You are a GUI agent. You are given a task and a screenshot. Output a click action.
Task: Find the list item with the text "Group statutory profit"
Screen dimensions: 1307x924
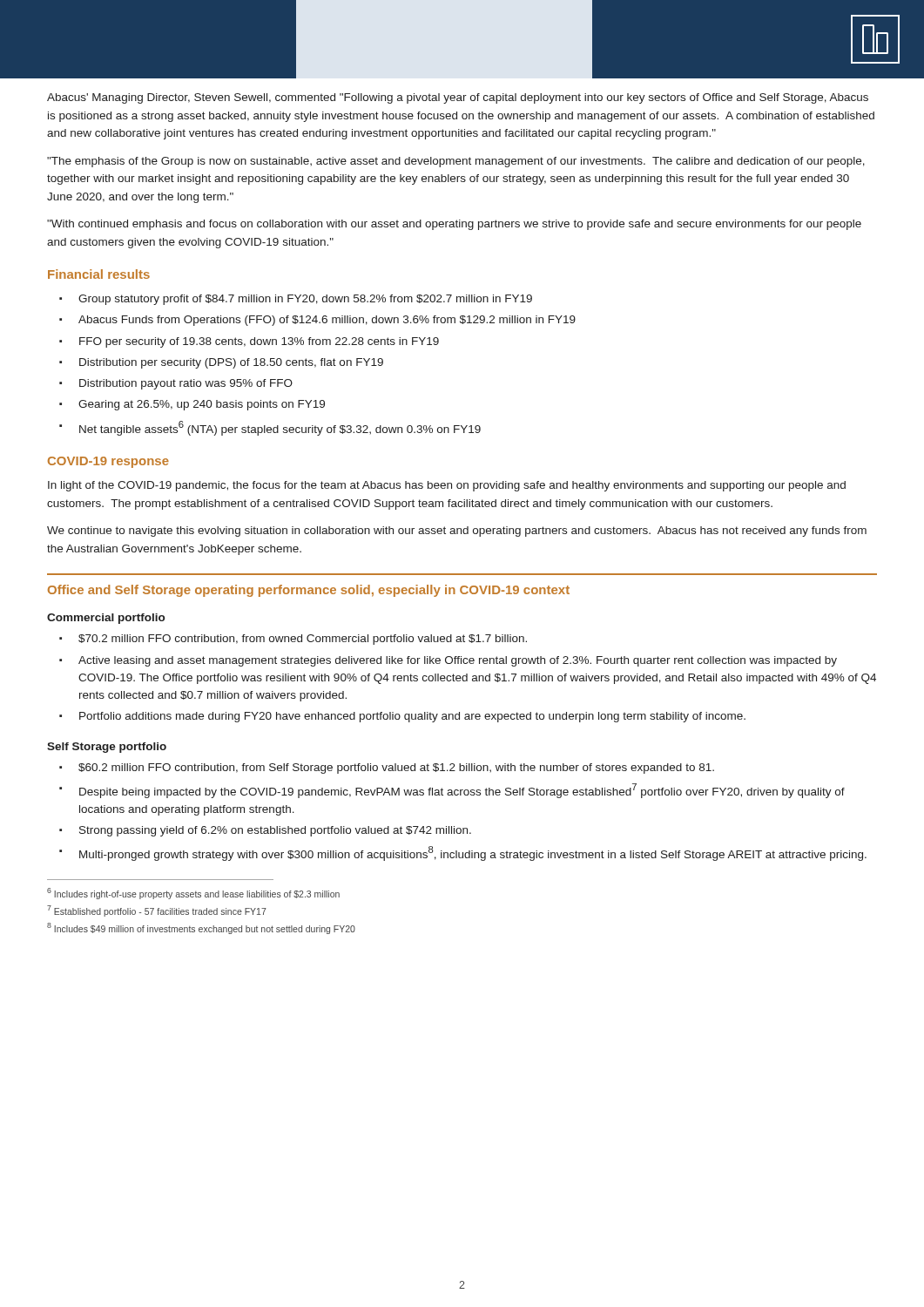(x=305, y=299)
